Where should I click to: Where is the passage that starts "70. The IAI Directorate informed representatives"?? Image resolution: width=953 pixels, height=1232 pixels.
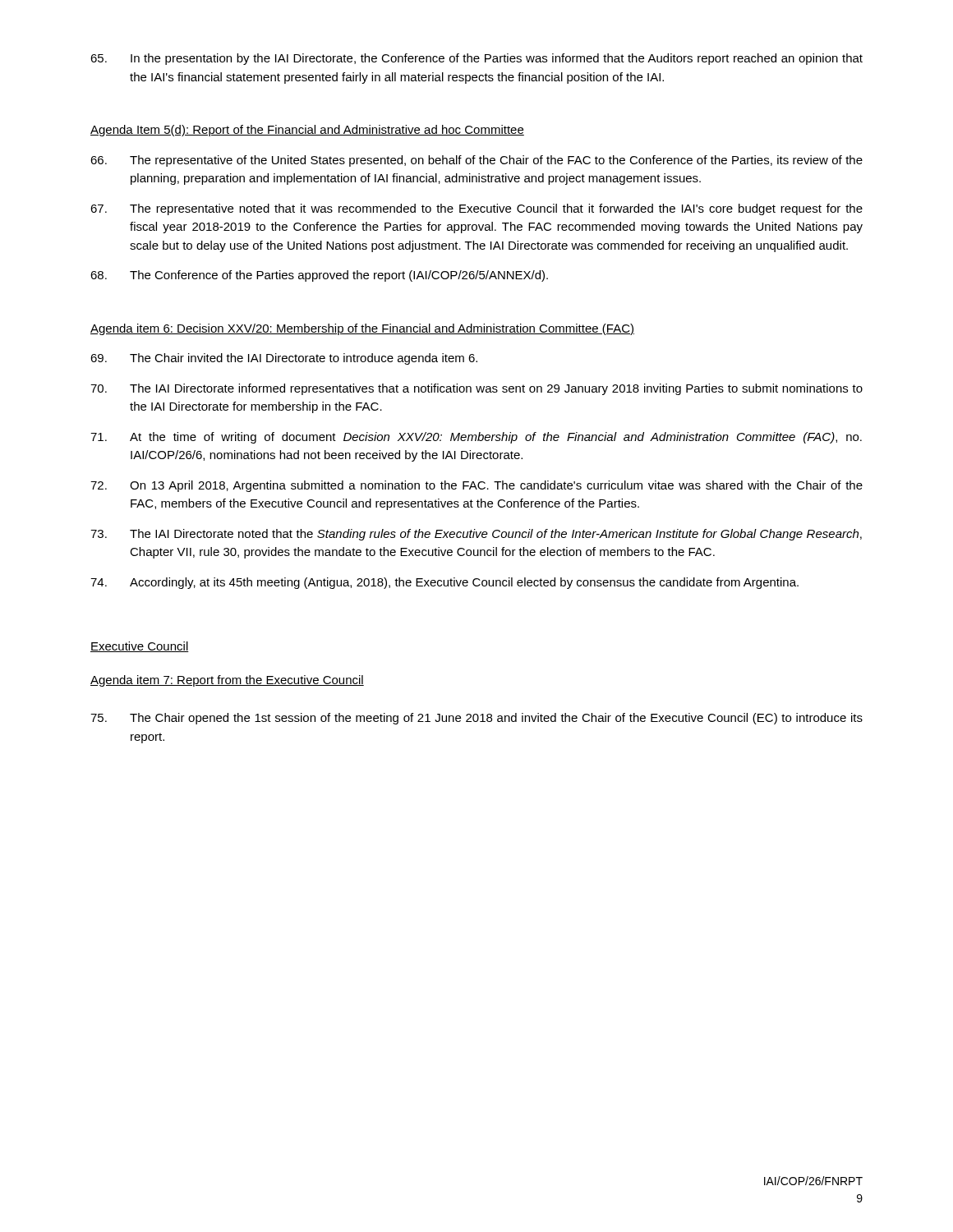(x=476, y=398)
